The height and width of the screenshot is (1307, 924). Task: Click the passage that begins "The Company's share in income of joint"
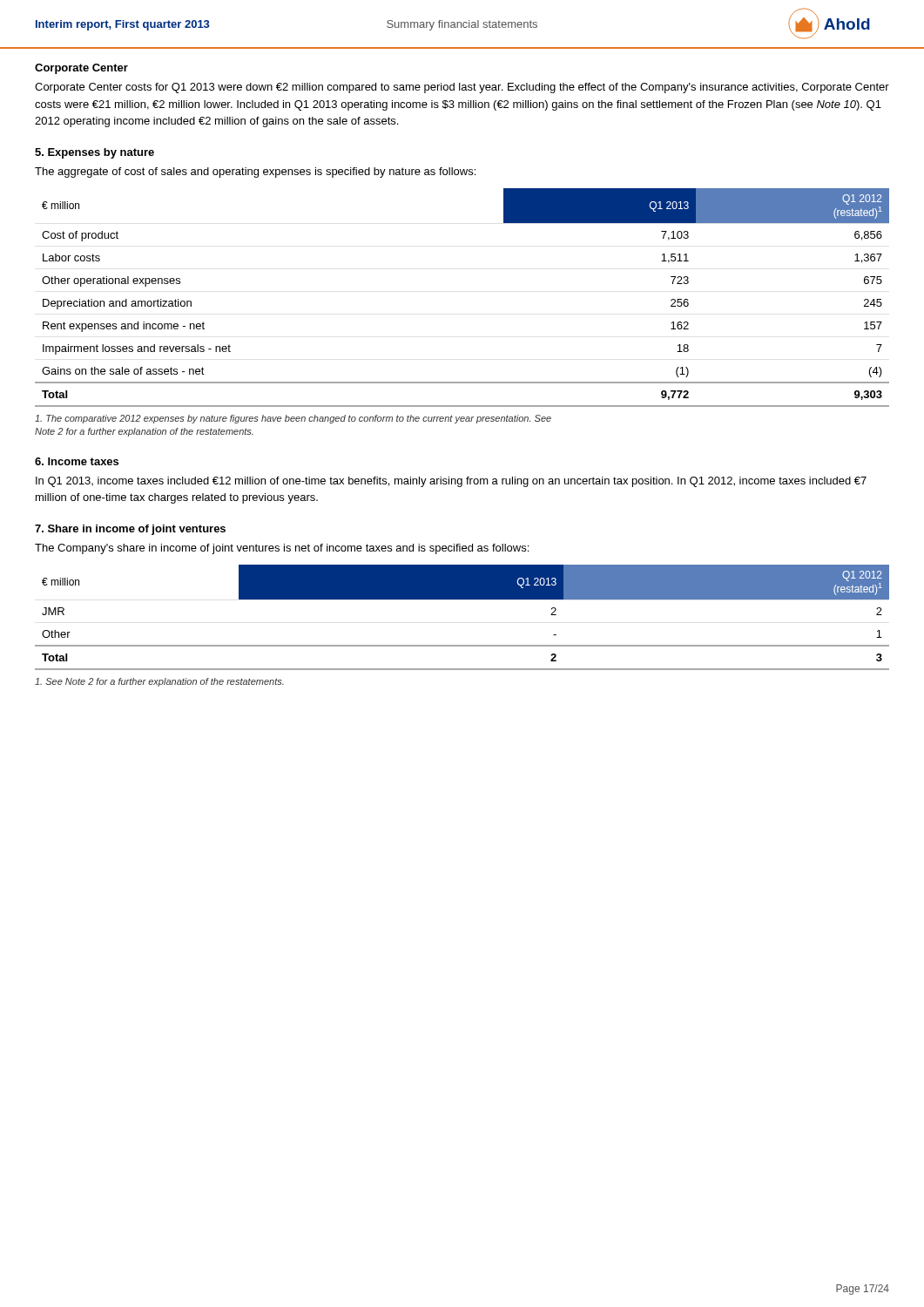point(282,548)
